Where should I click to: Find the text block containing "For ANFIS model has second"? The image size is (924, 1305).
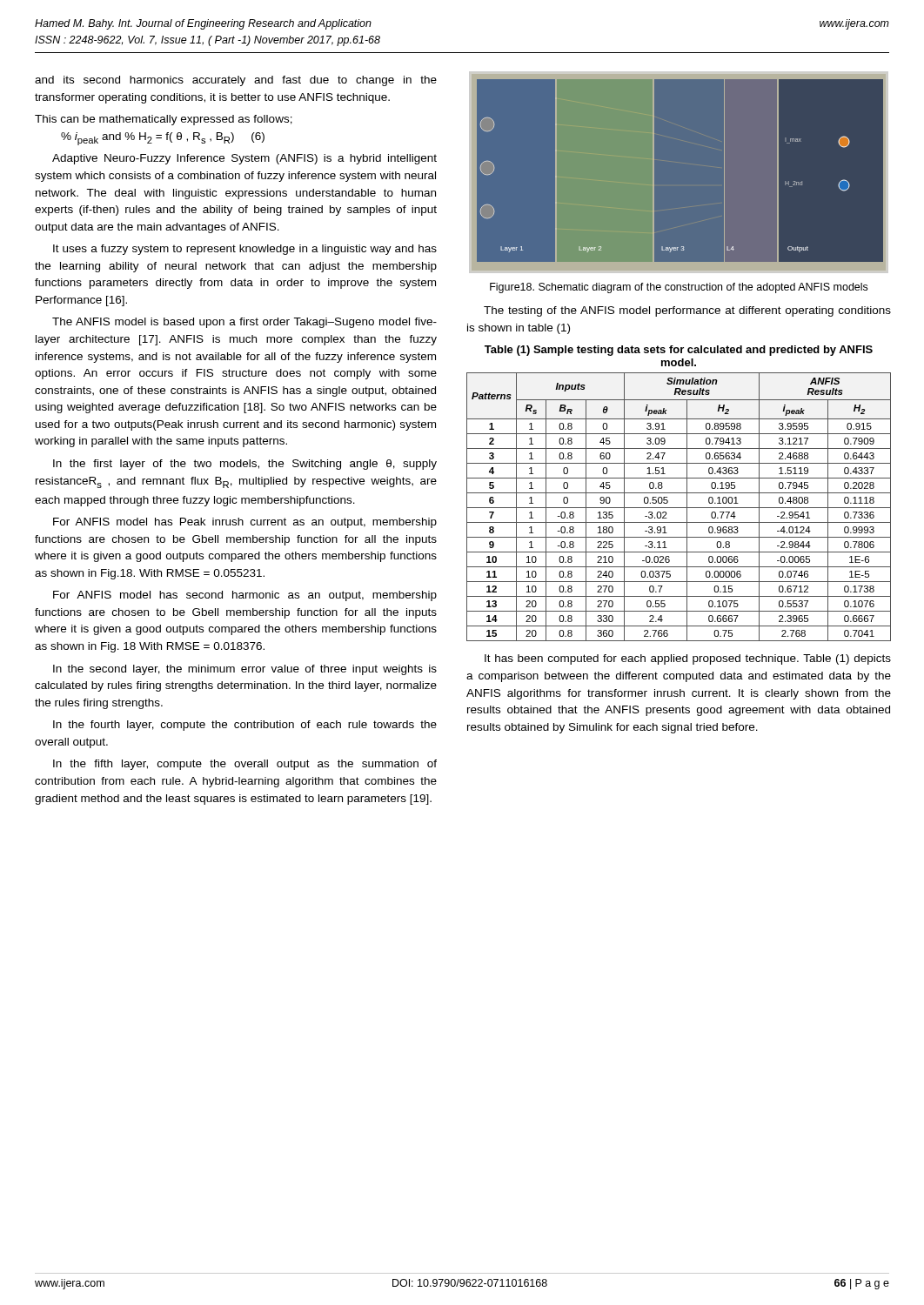(236, 621)
